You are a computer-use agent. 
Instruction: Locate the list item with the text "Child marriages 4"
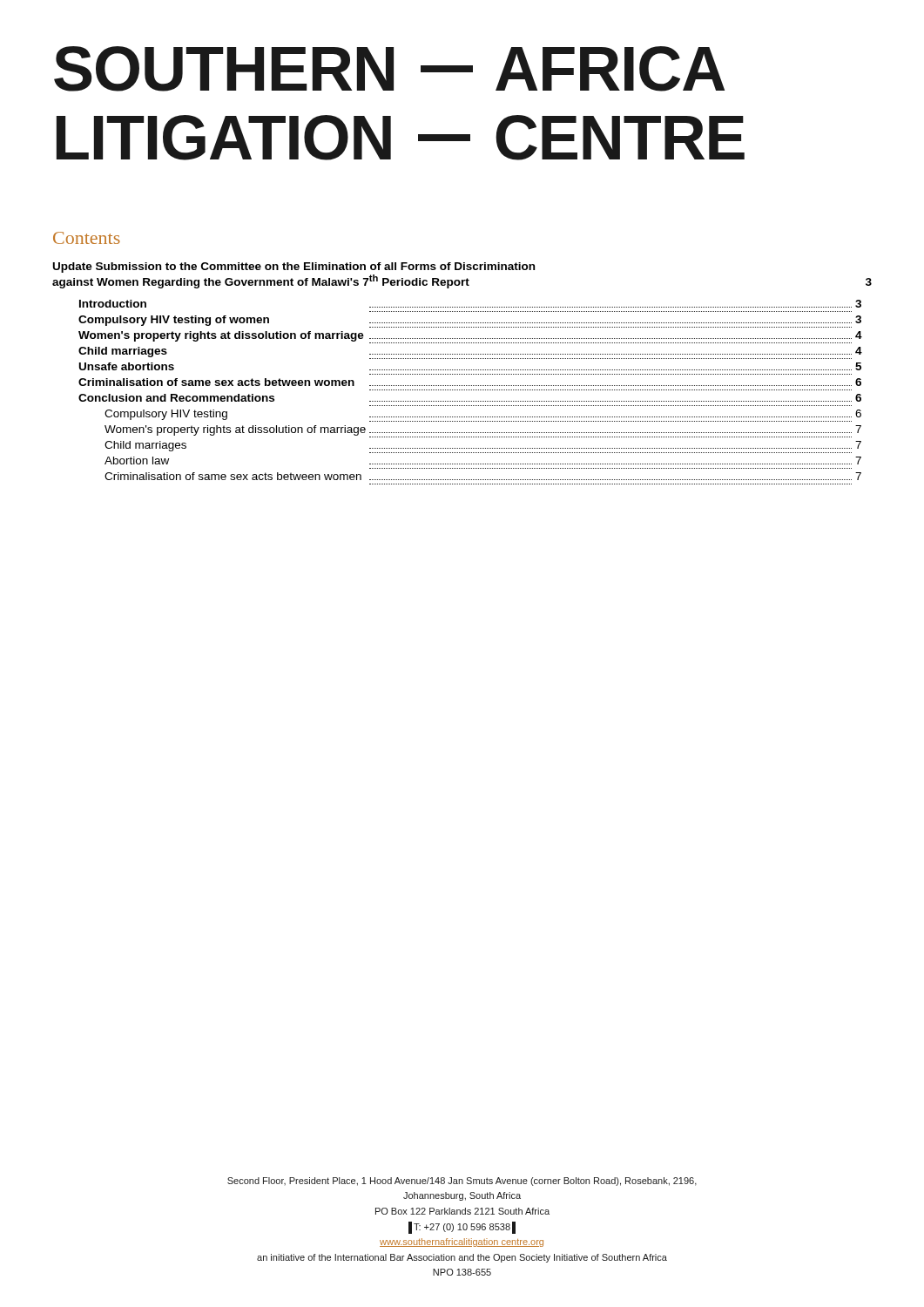coord(457,351)
